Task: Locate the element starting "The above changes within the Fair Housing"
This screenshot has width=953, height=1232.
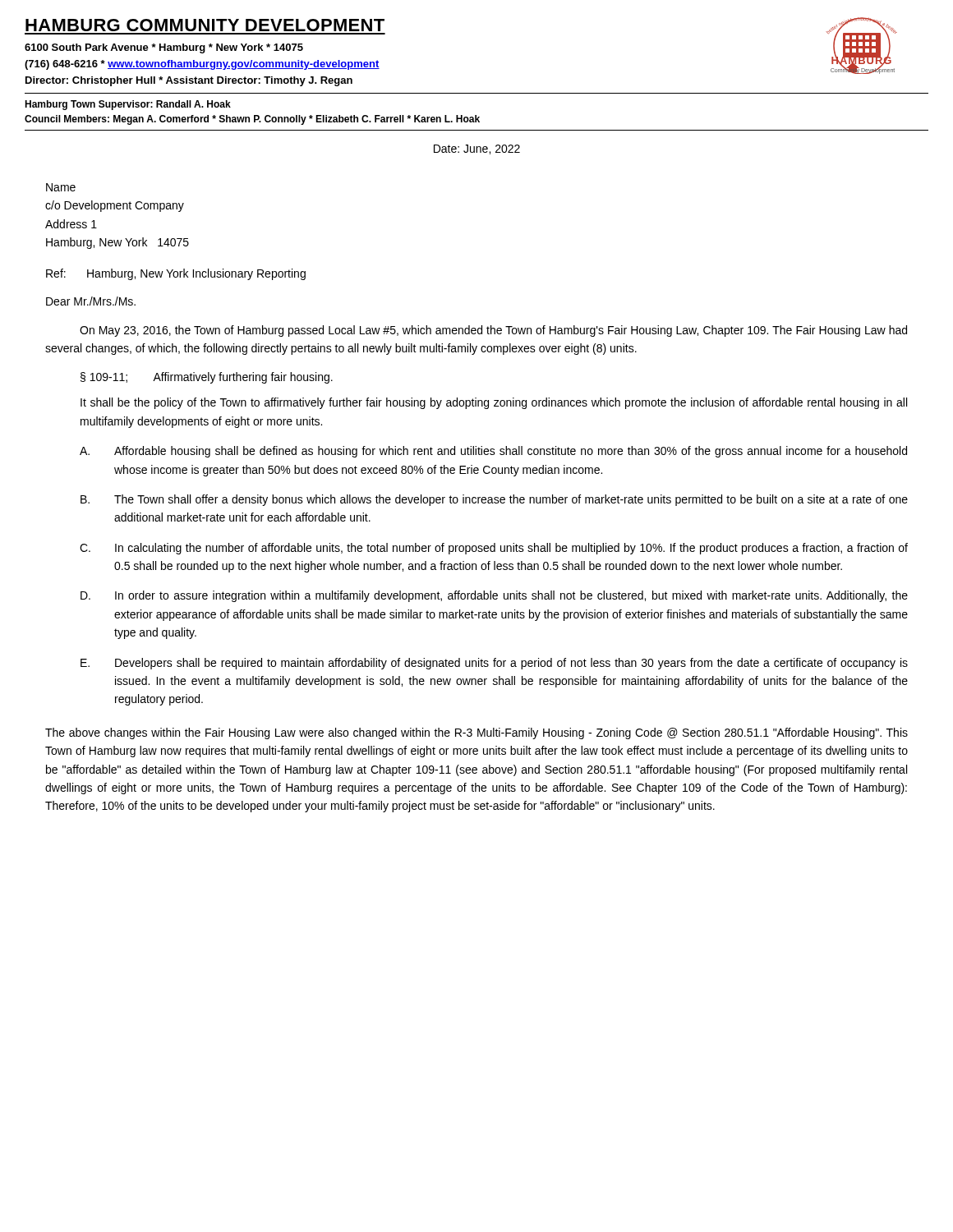Action: 476,769
